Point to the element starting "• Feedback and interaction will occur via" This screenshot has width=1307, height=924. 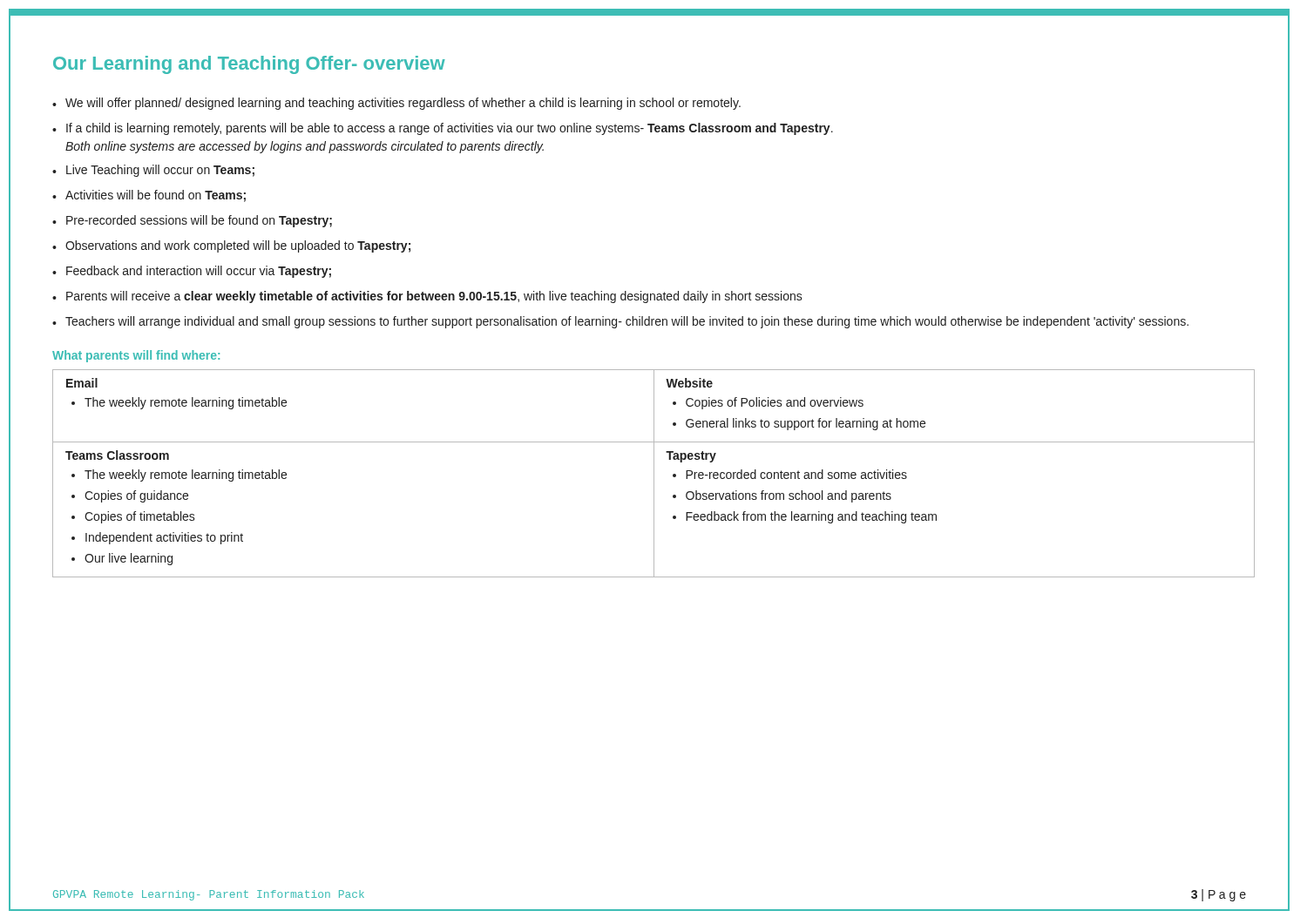click(x=192, y=272)
